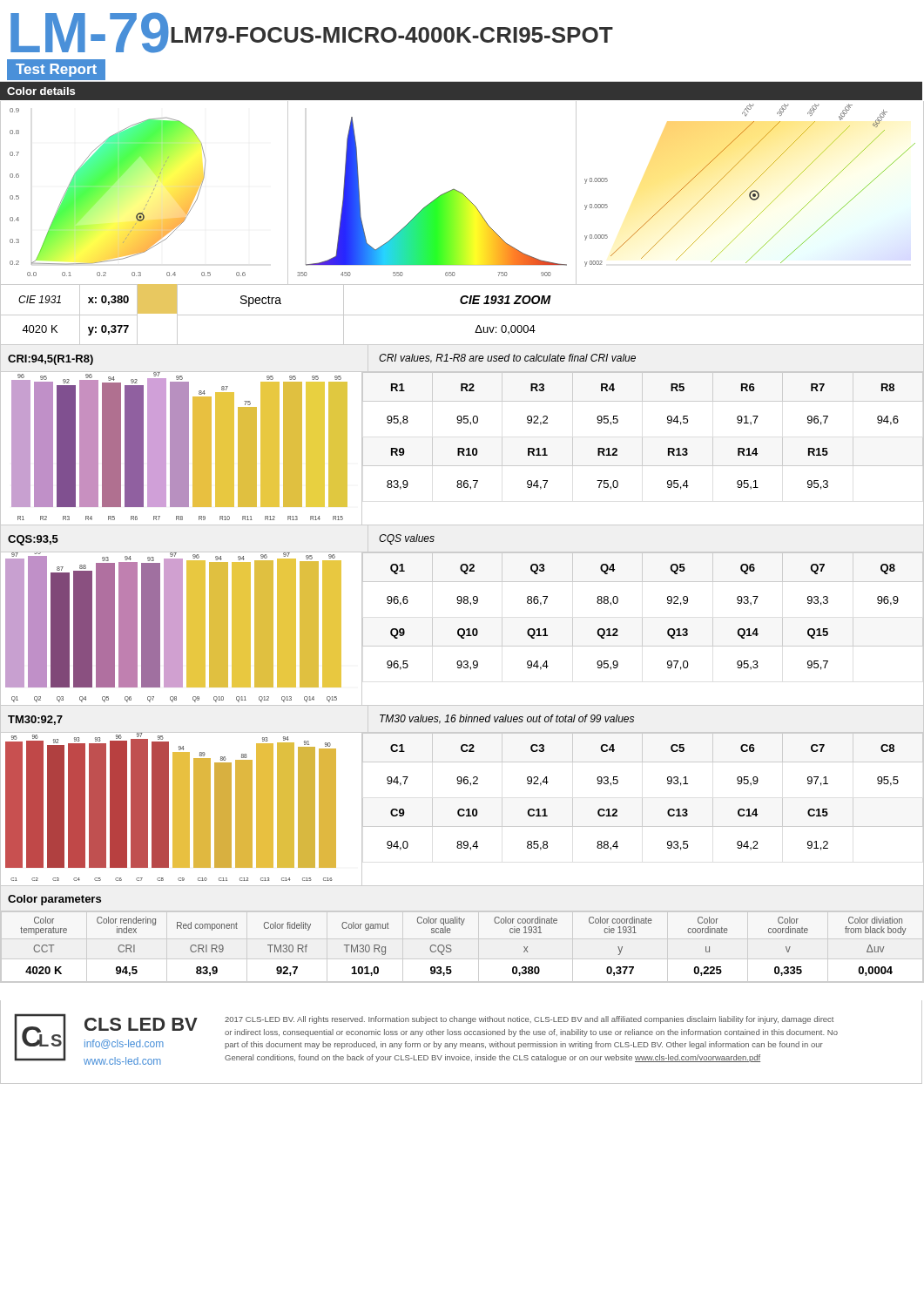Find the continuous plot
Image resolution: width=924 pixels, height=1307 pixels.
coord(432,193)
